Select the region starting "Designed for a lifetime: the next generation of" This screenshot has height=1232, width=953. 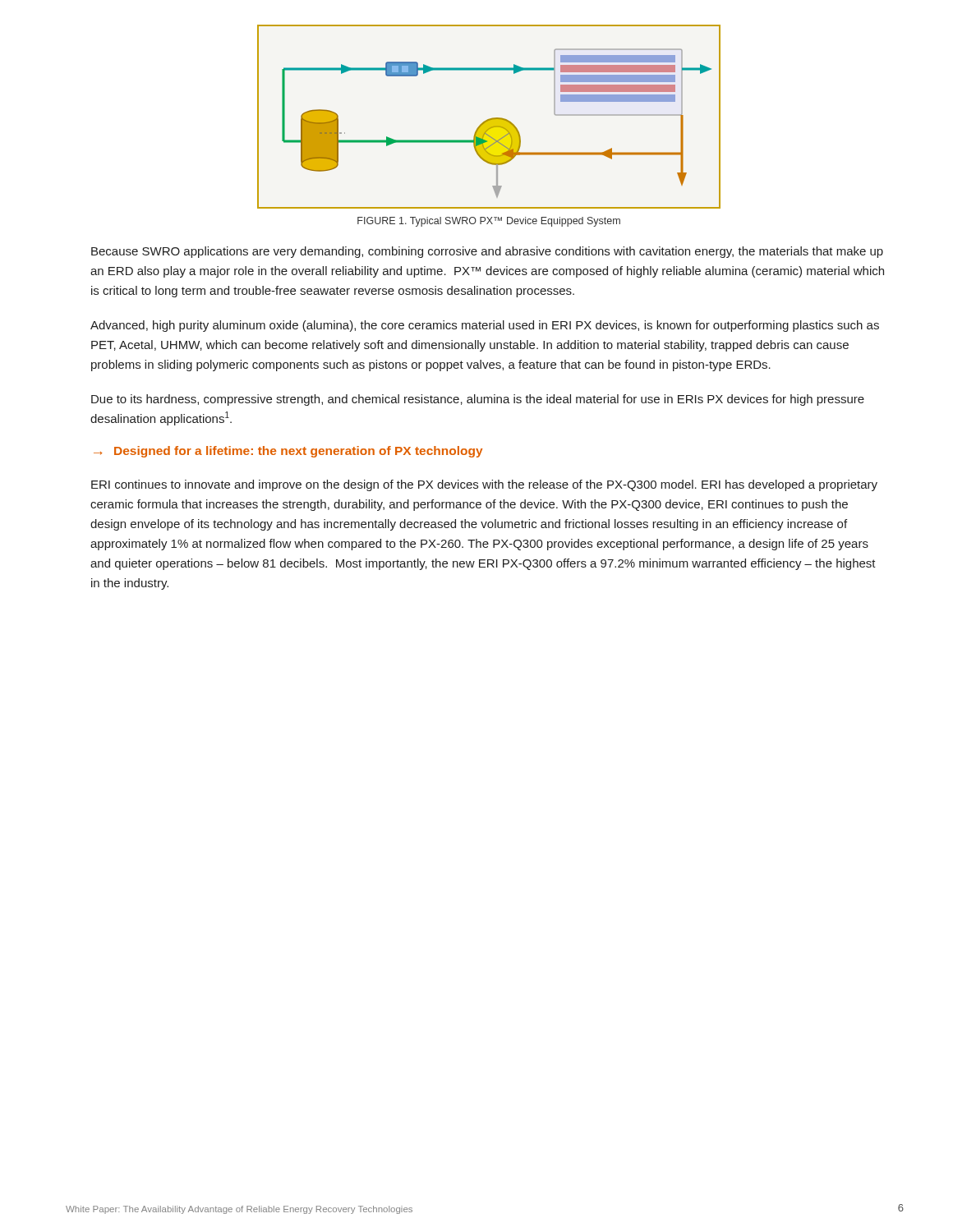pos(298,450)
